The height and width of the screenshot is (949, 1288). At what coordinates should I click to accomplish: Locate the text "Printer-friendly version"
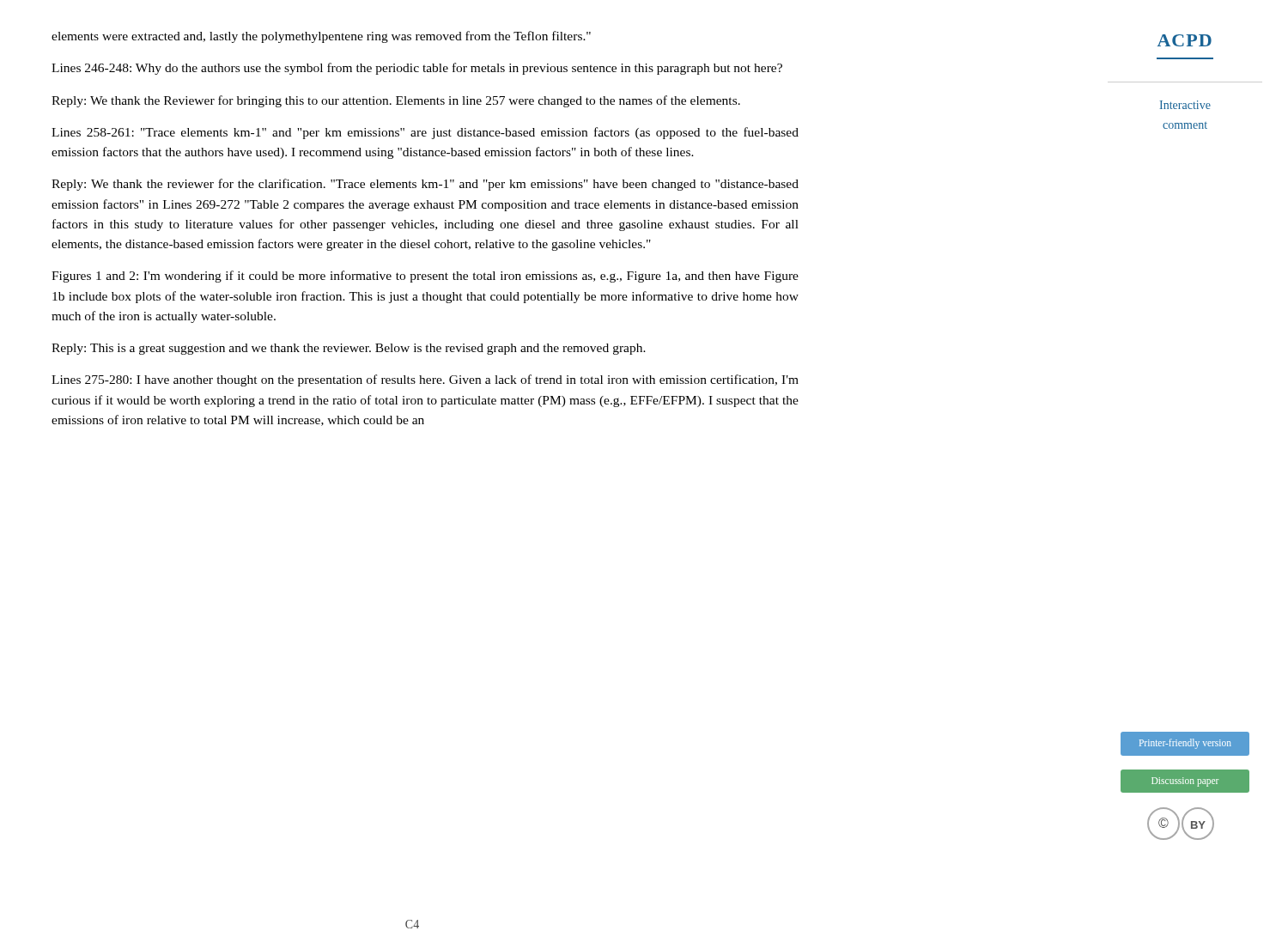(x=1185, y=744)
